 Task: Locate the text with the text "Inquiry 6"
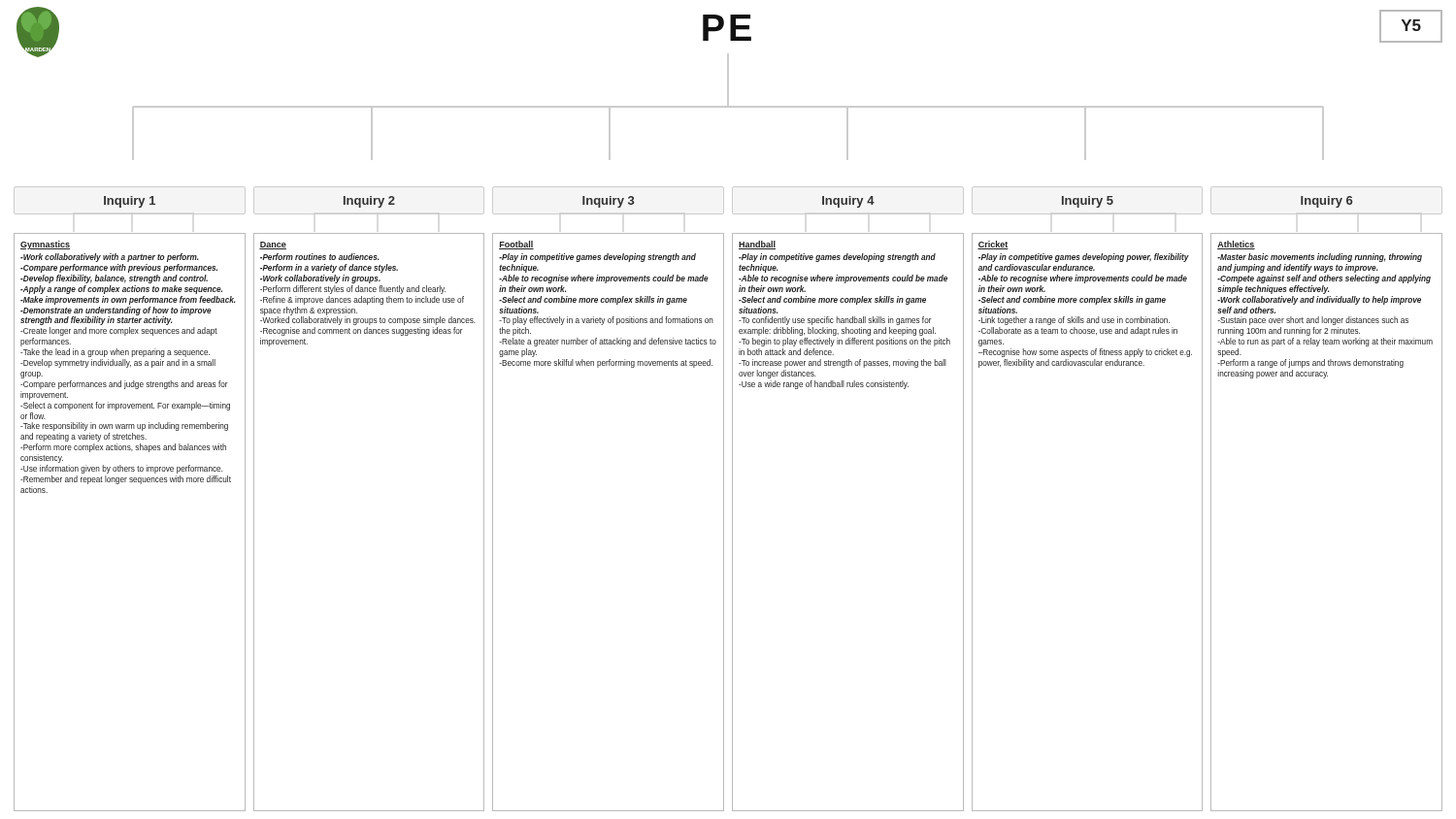point(1327,200)
